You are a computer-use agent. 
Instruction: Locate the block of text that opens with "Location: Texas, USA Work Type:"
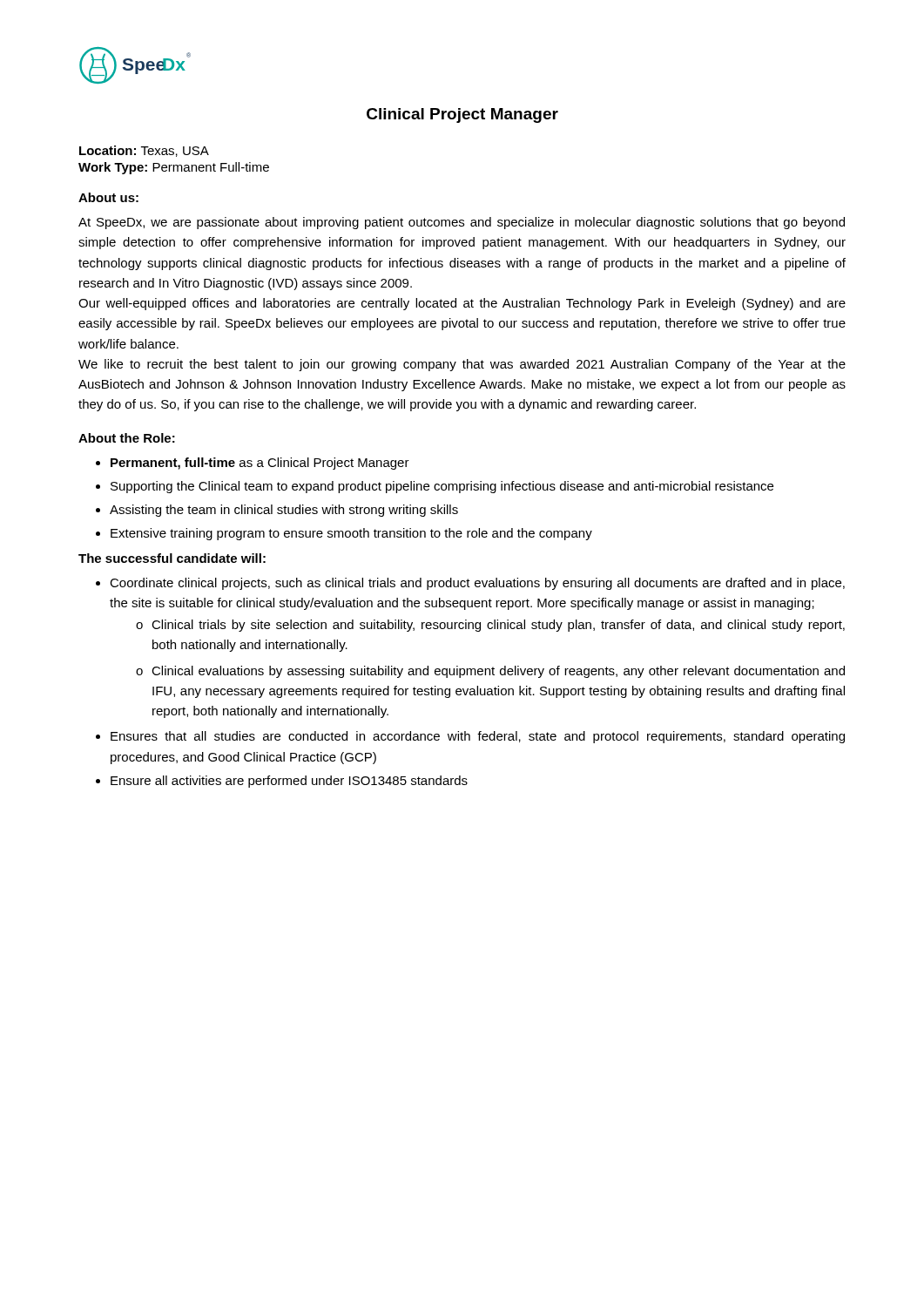point(144,151)
